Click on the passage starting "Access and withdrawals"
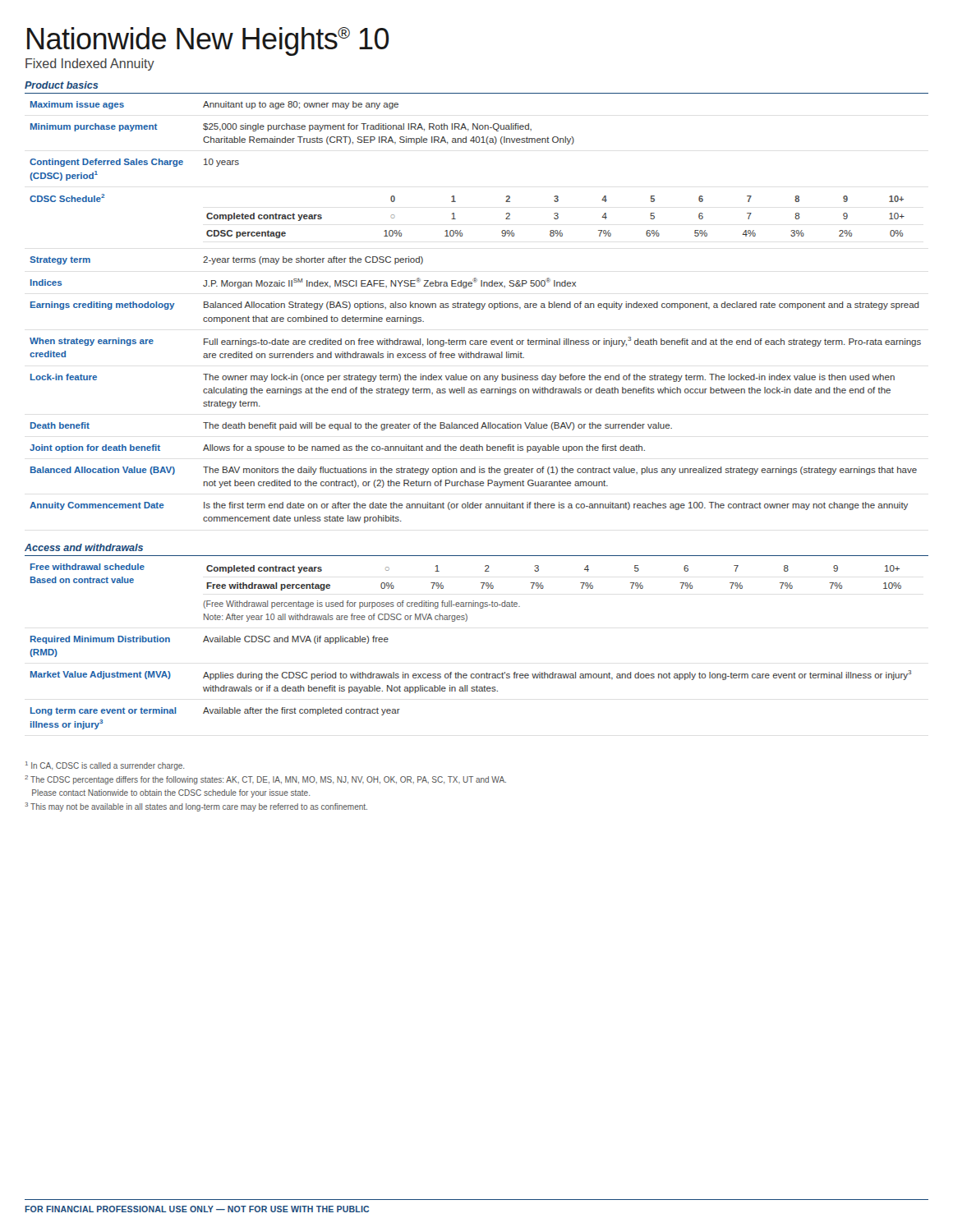The width and height of the screenshot is (953, 1232). pyautogui.click(x=476, y=549)
